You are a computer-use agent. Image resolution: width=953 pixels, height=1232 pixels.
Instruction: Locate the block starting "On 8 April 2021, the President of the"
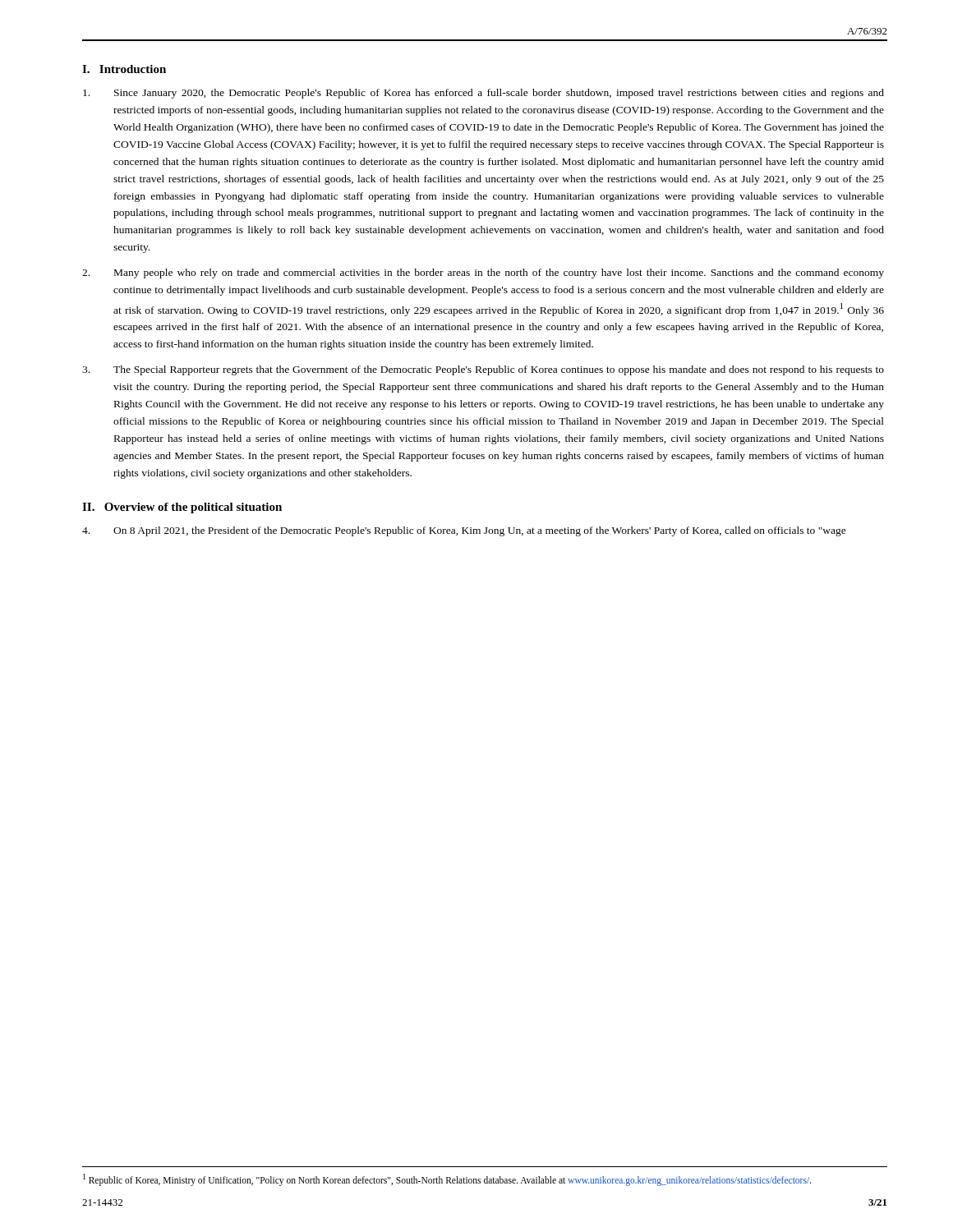click(x=483, y=531)
